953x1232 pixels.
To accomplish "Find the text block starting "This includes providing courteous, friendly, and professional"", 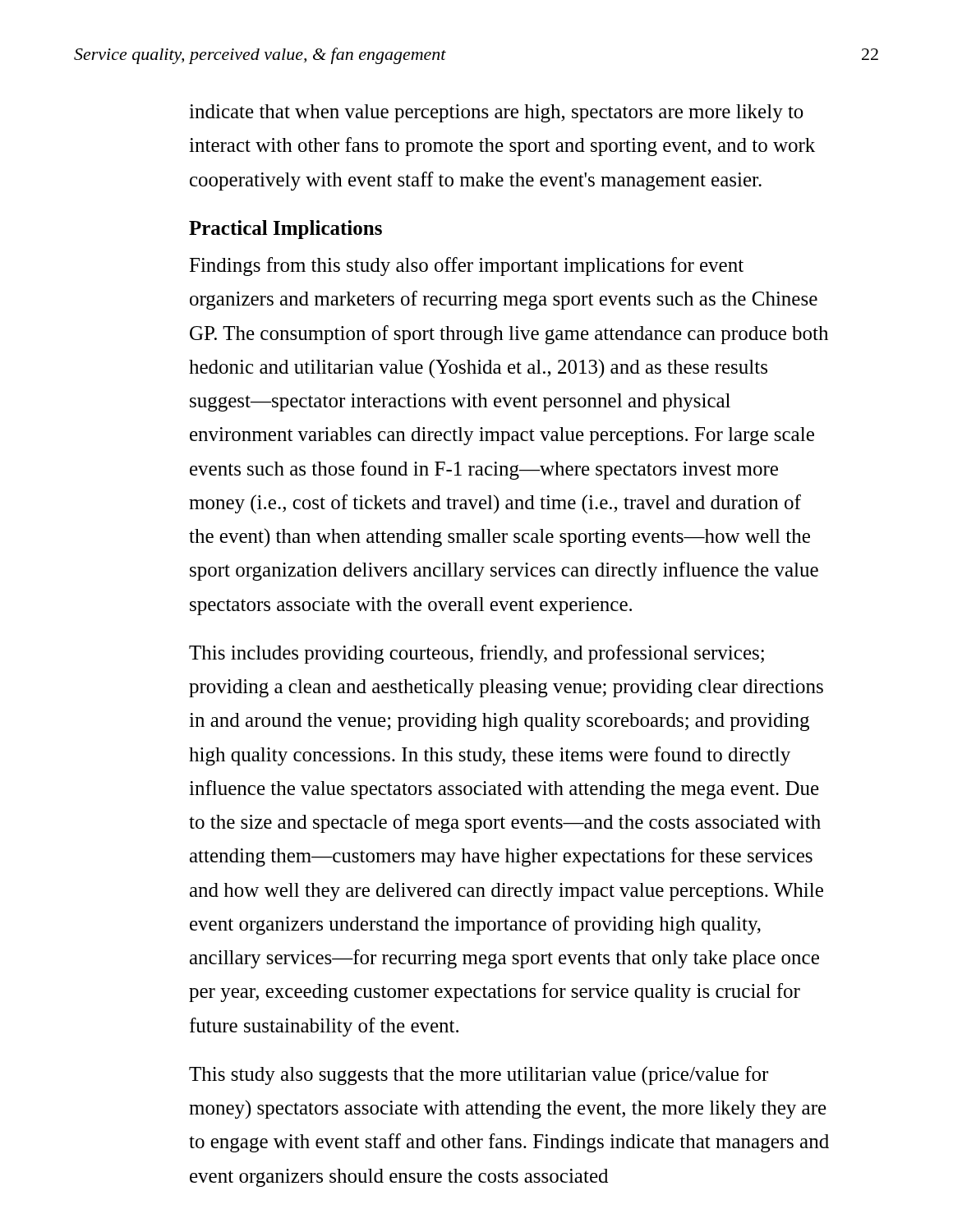I will pyautogui.click(x=509, y=839).
